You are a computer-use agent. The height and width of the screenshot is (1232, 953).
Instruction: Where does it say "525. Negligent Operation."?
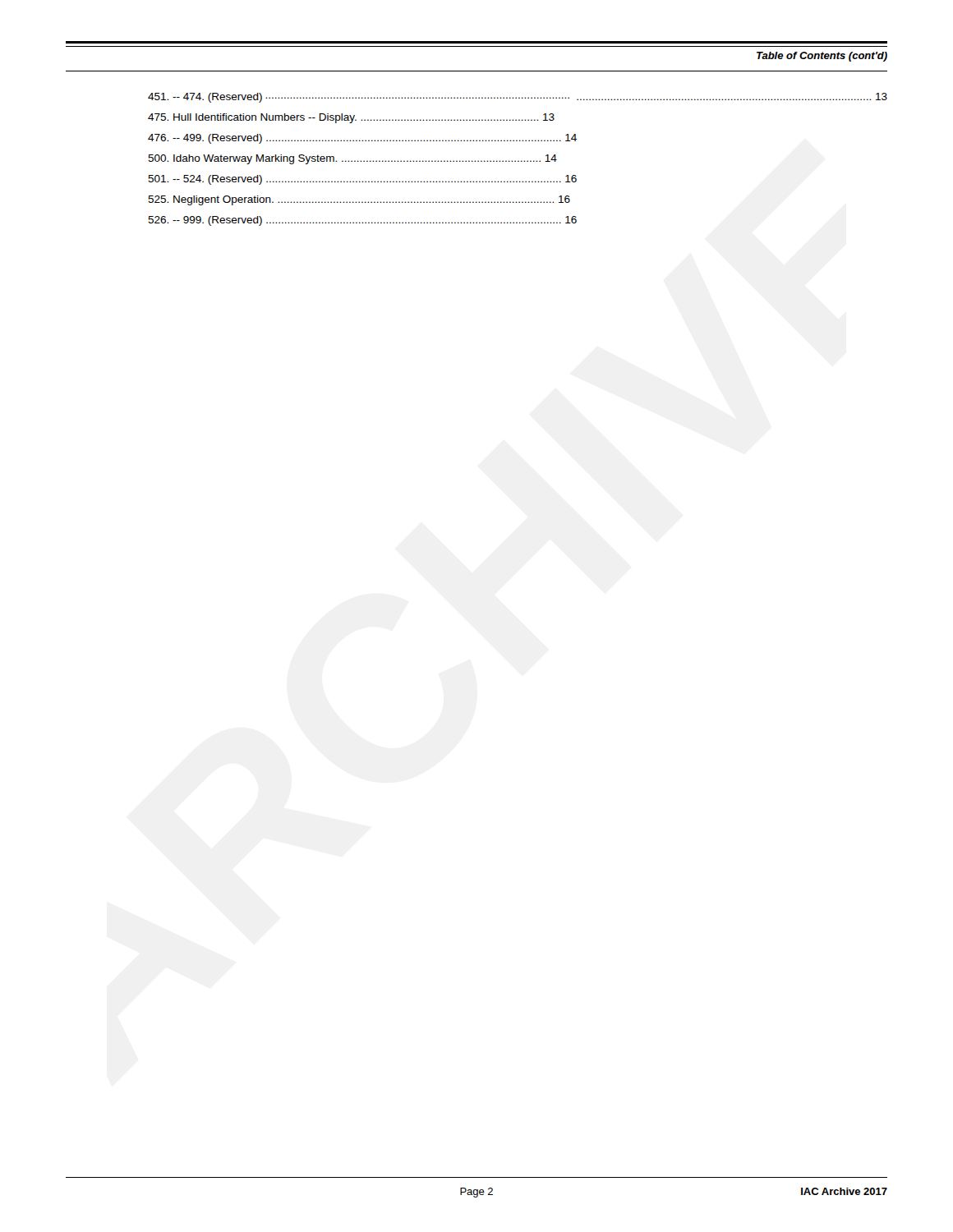(359, 200)
